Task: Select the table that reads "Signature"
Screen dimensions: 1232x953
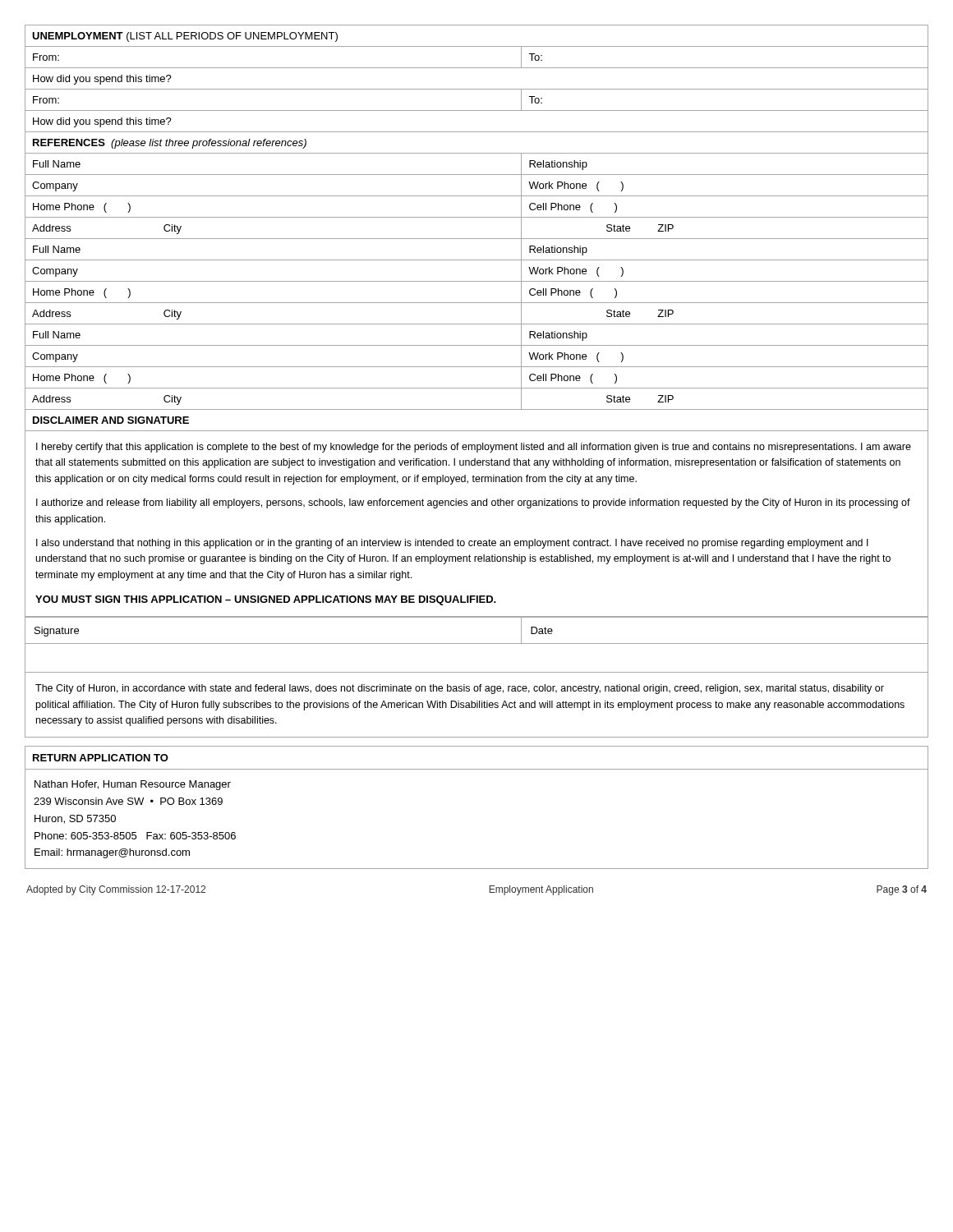Action: click(476, 645)
